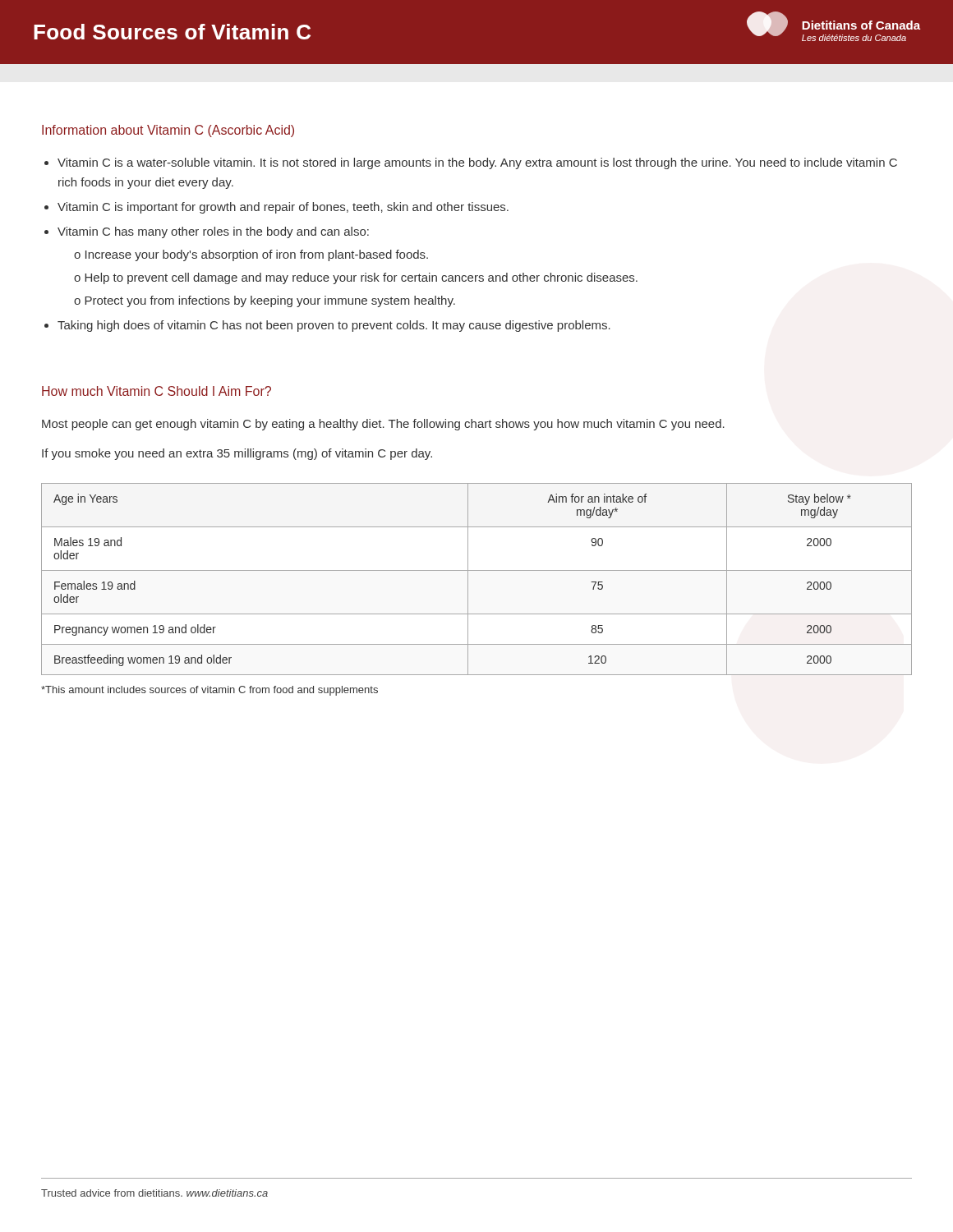
Task: Click on the element starting "This amount includes sources of vitamin C from"
Action: (x=210, y=690)
